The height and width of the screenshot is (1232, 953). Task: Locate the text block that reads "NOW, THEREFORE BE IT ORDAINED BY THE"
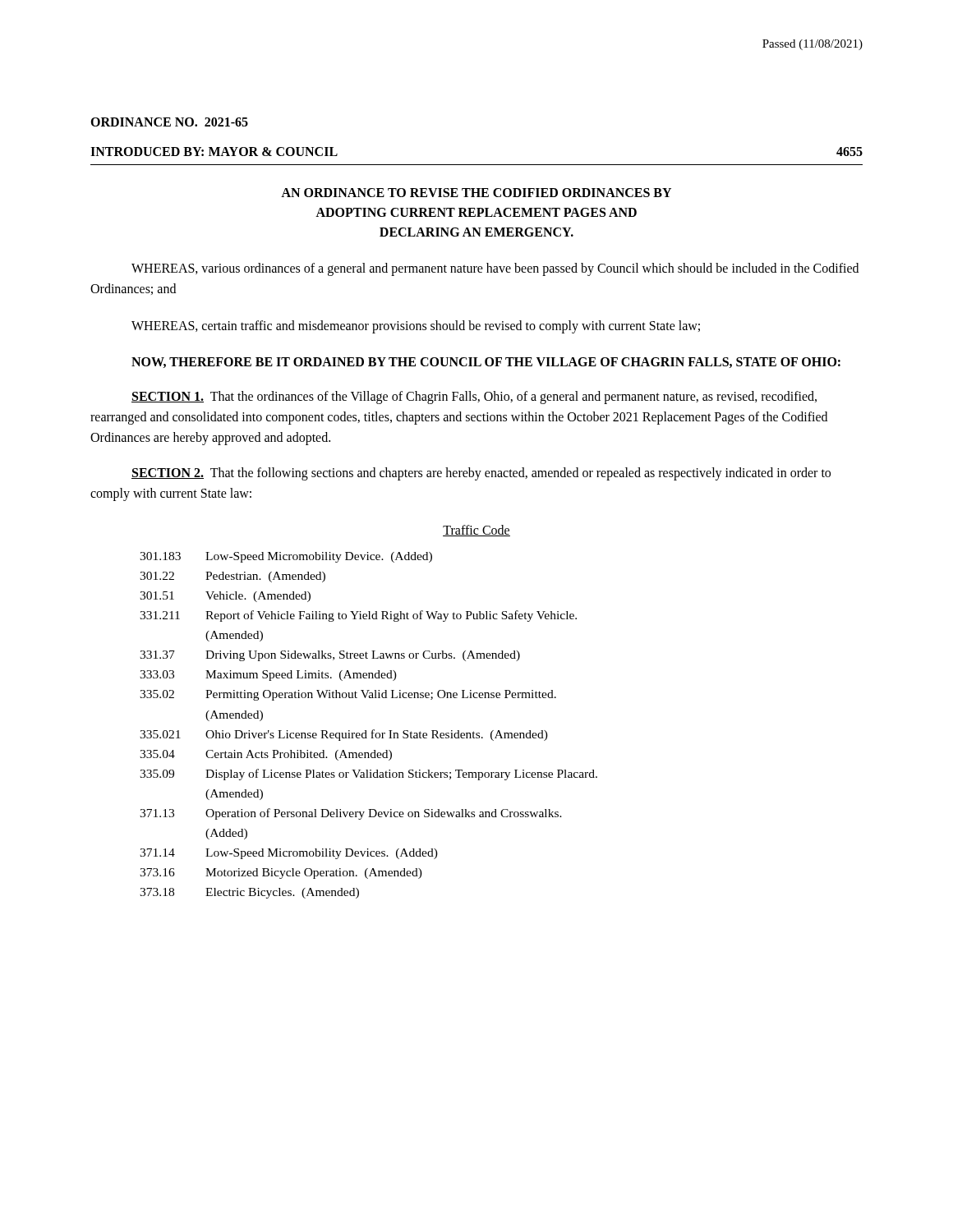[486, 362]
